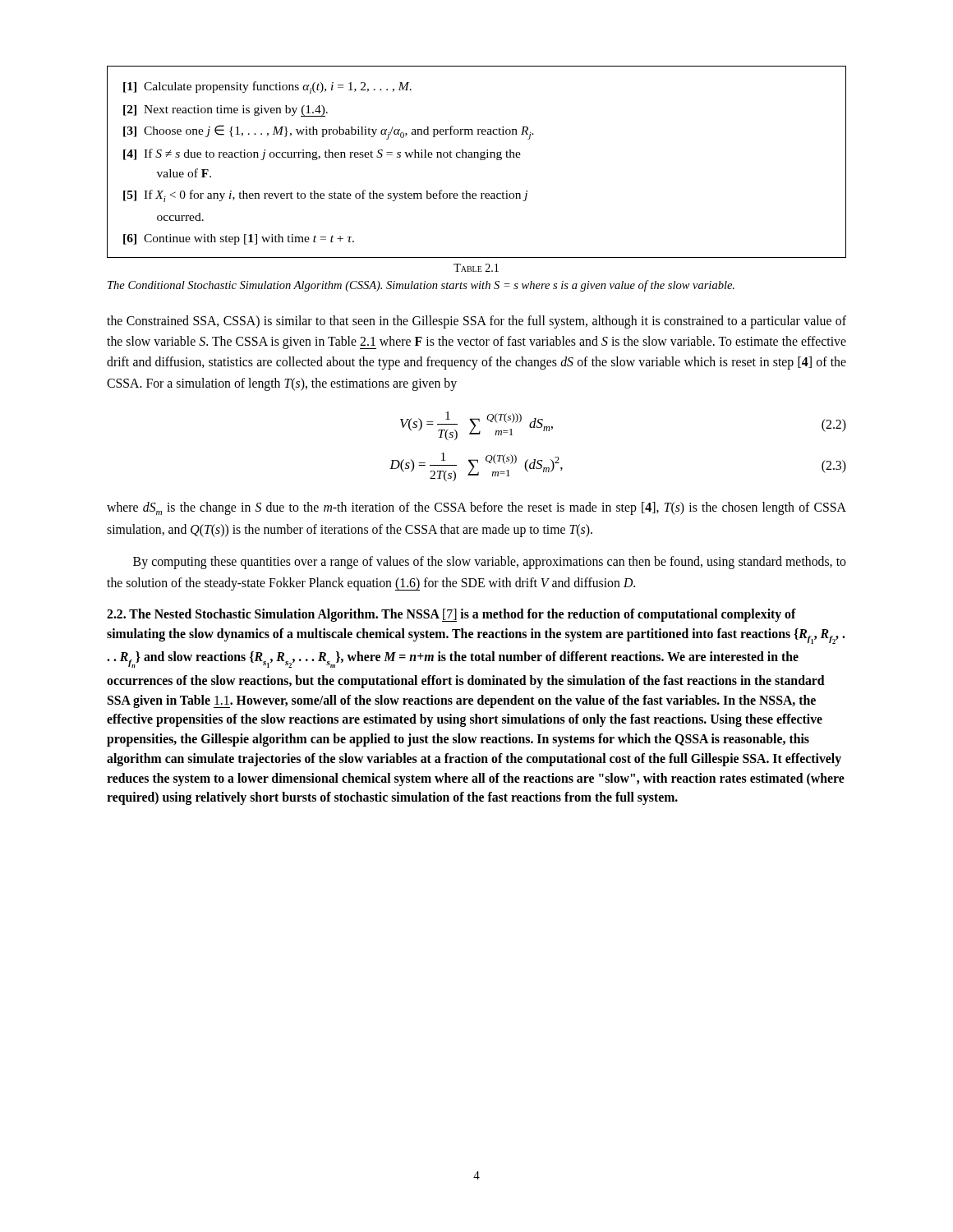
Task: Find the text block that reads "the Constrained SSA,"
Action: point(476,352)
